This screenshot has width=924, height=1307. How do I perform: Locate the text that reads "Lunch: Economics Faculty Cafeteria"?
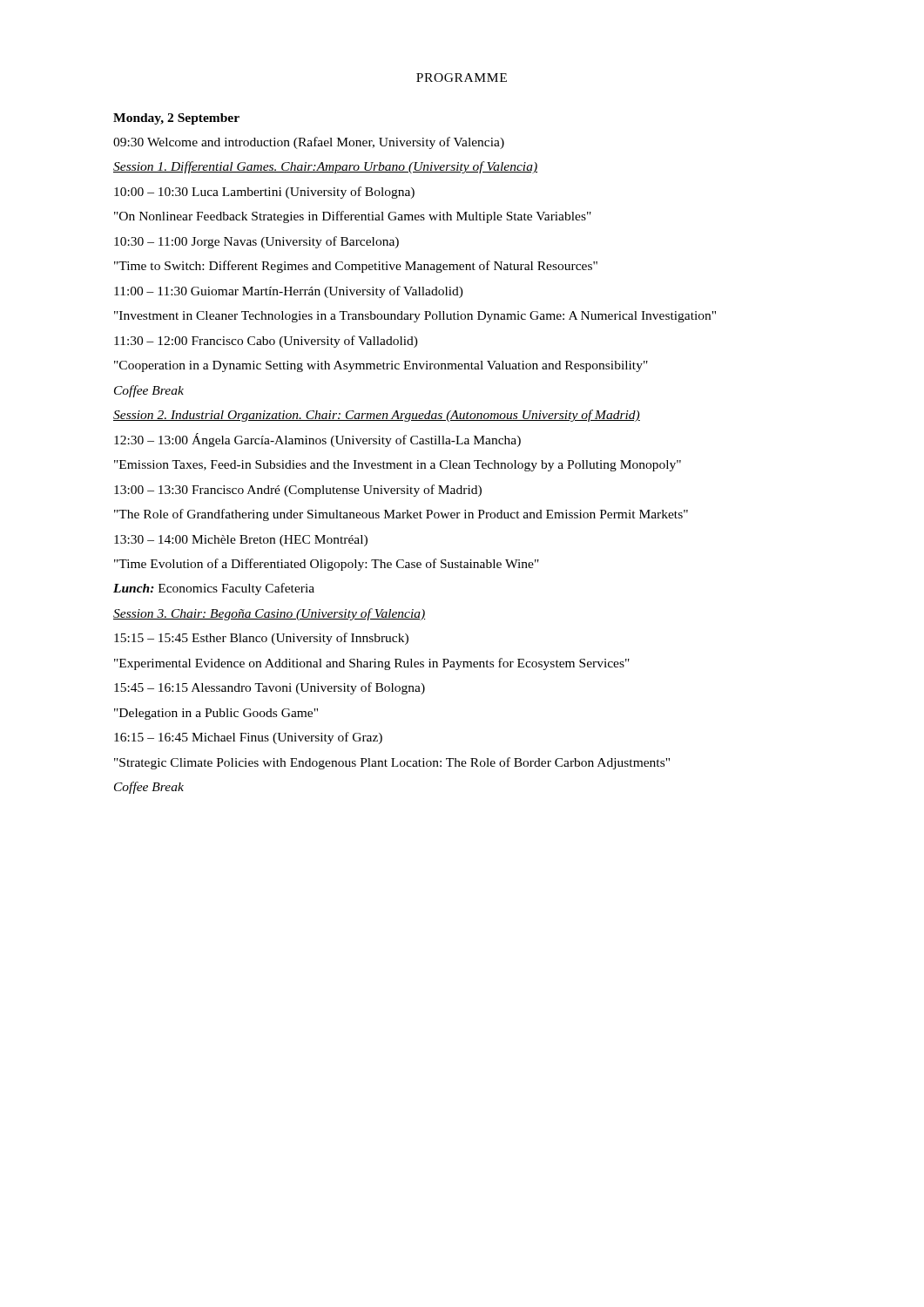[214, 588]
